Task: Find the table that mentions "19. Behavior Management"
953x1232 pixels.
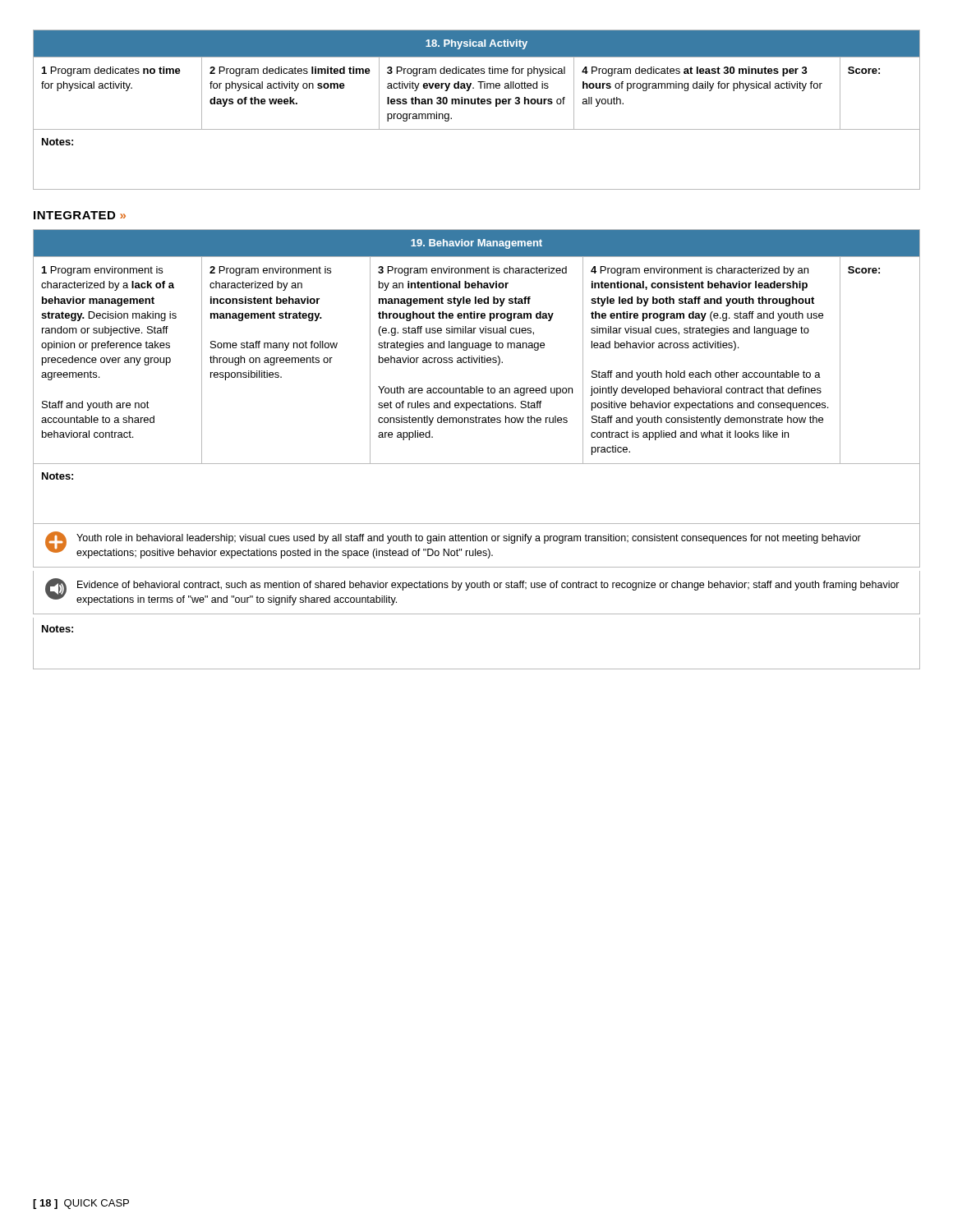Action: 476,449
